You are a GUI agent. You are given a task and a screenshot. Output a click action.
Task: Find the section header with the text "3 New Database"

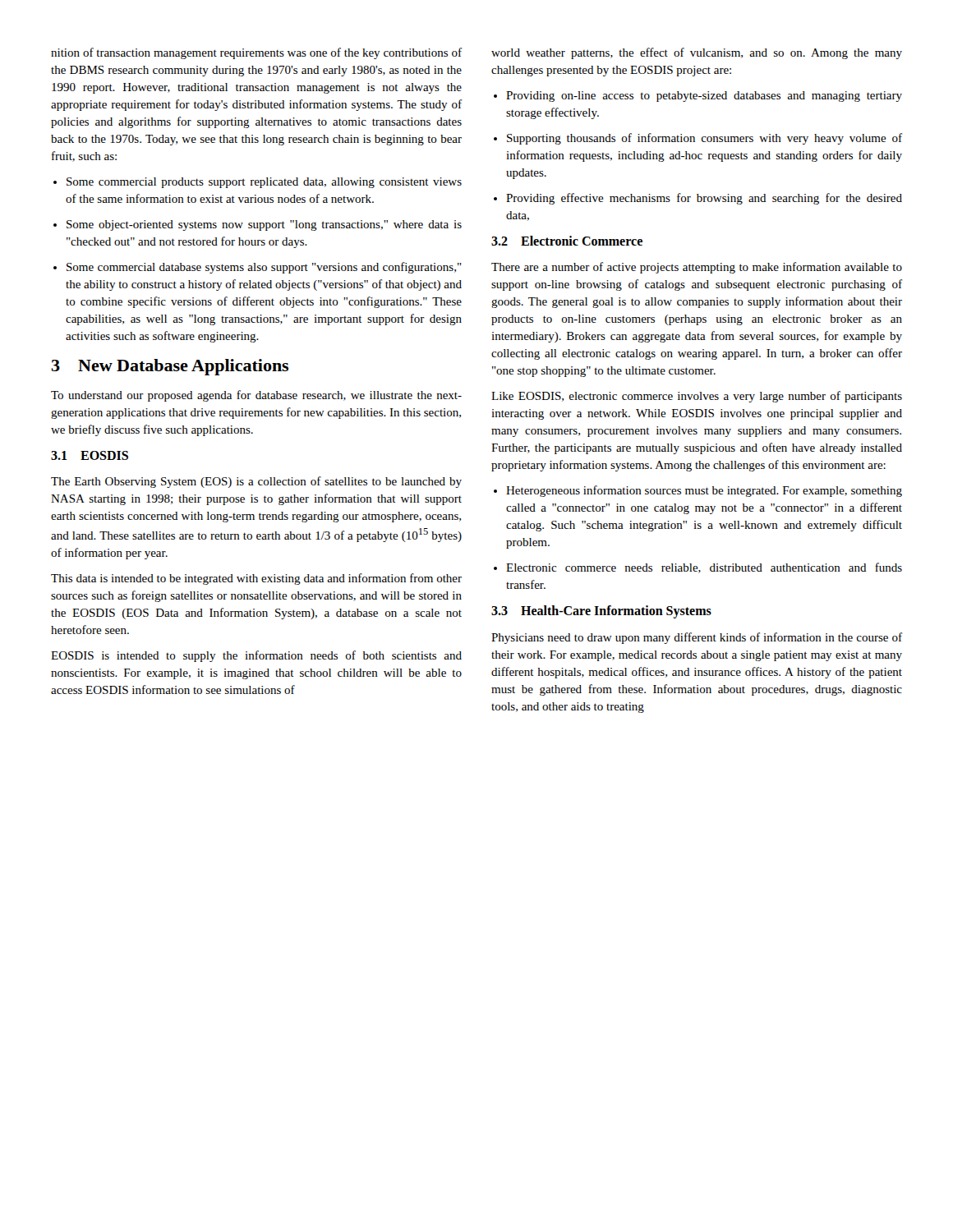[256, 366]
